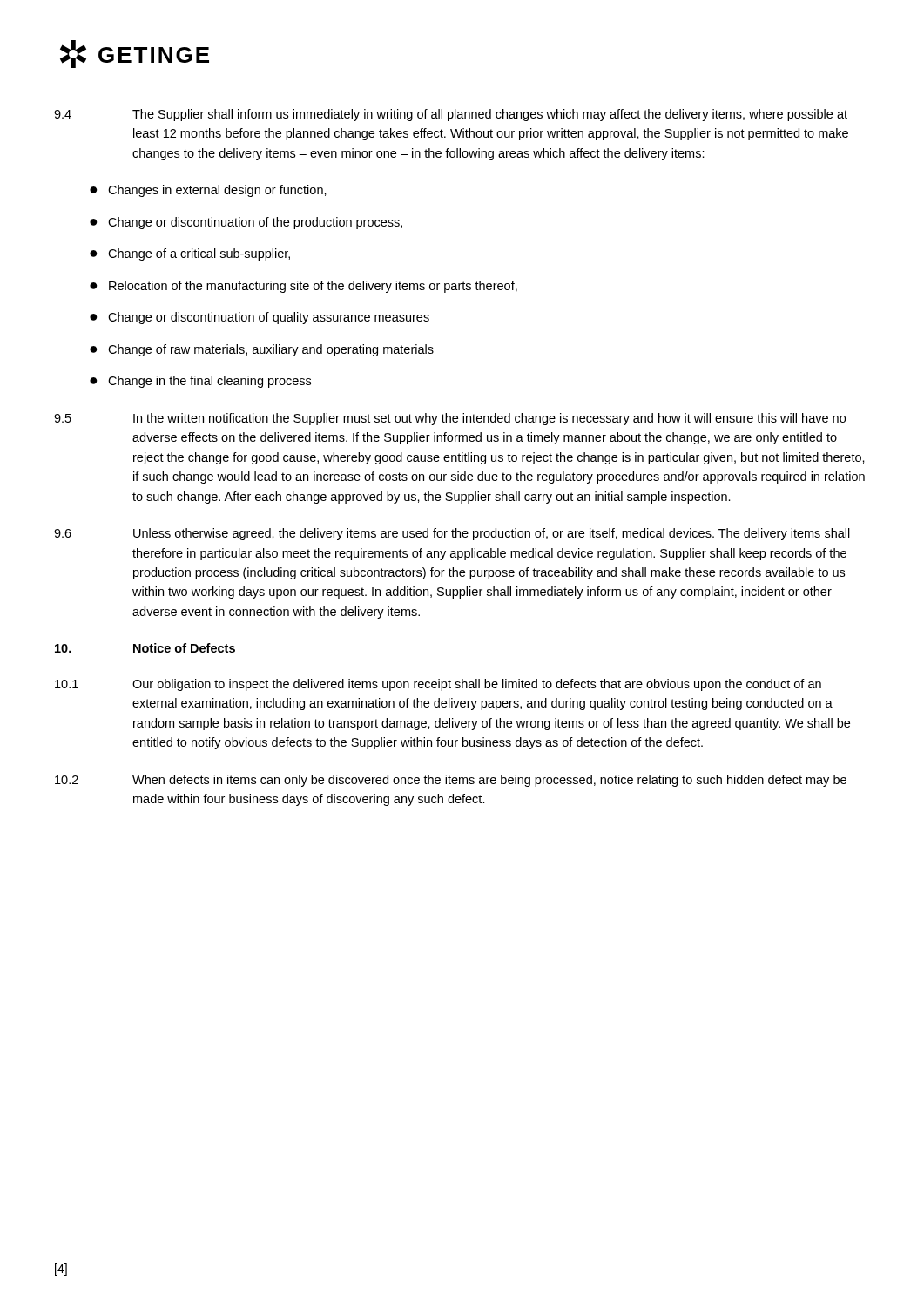Locate the text block with the text "1 Our obligation to inspect"
The image size is (924, 1307).
[462, 713]
